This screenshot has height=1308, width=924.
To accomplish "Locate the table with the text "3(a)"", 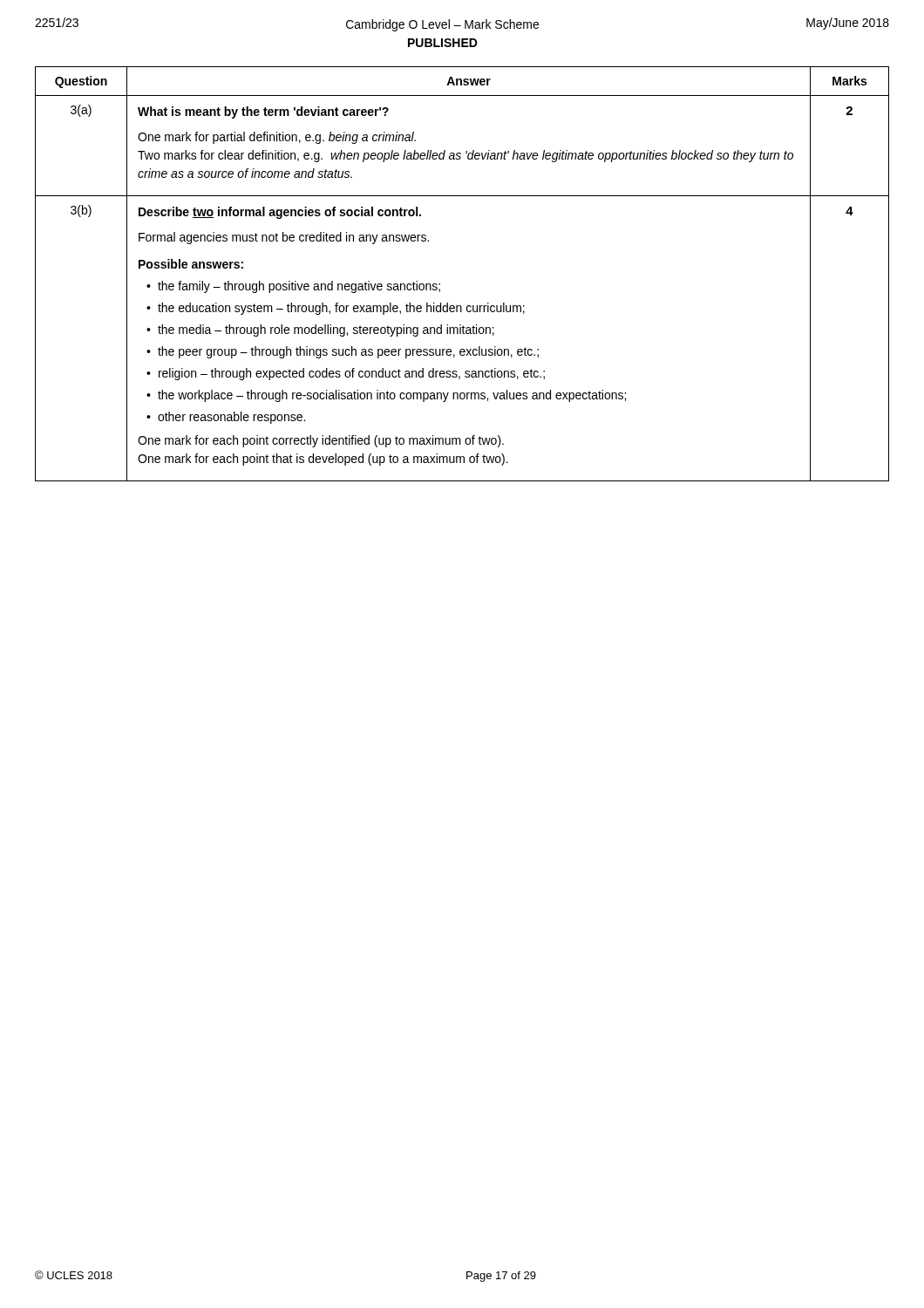I will (462, 278).
